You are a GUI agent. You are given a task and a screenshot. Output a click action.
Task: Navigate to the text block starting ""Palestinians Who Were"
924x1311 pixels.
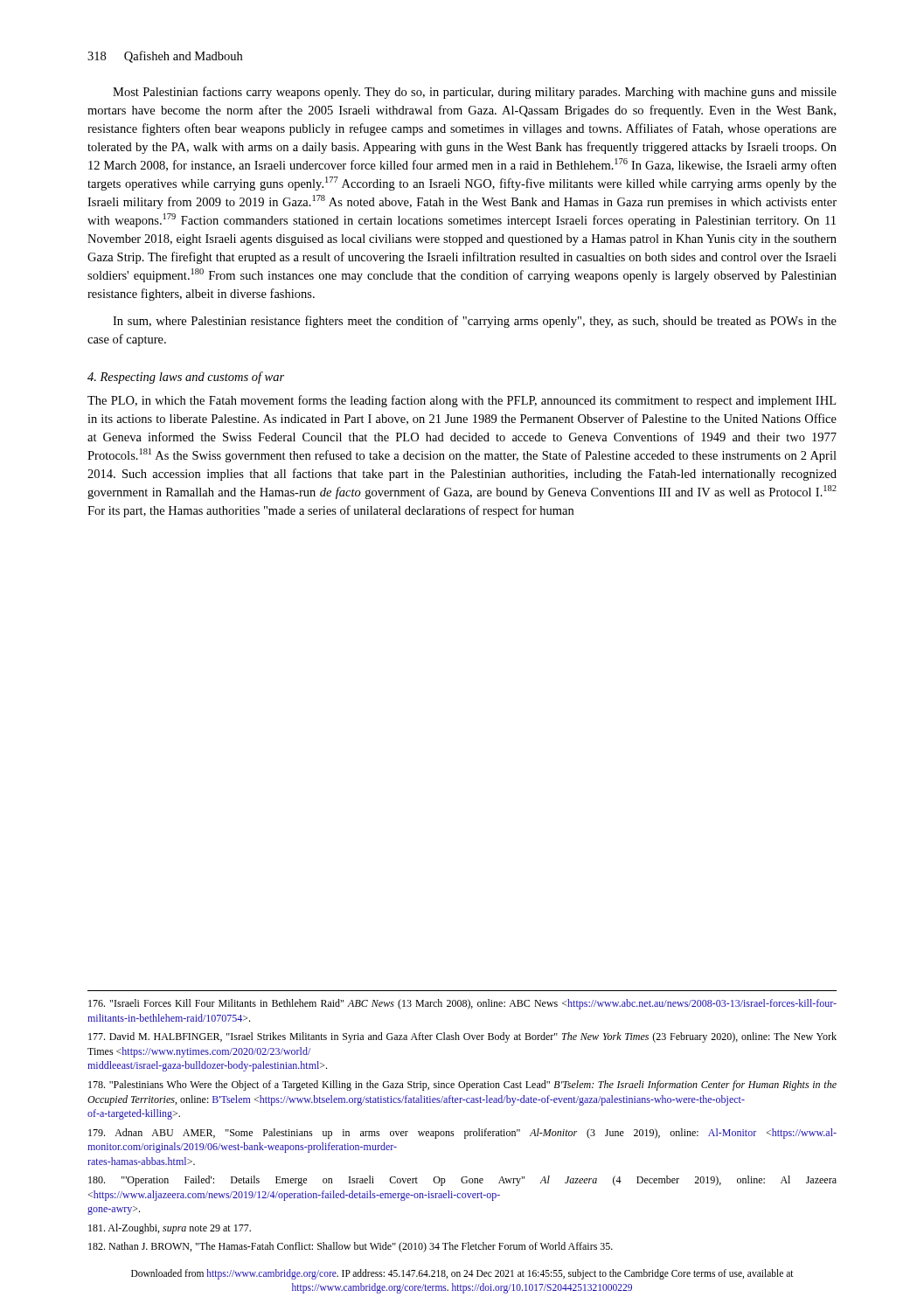[462, 1099]
